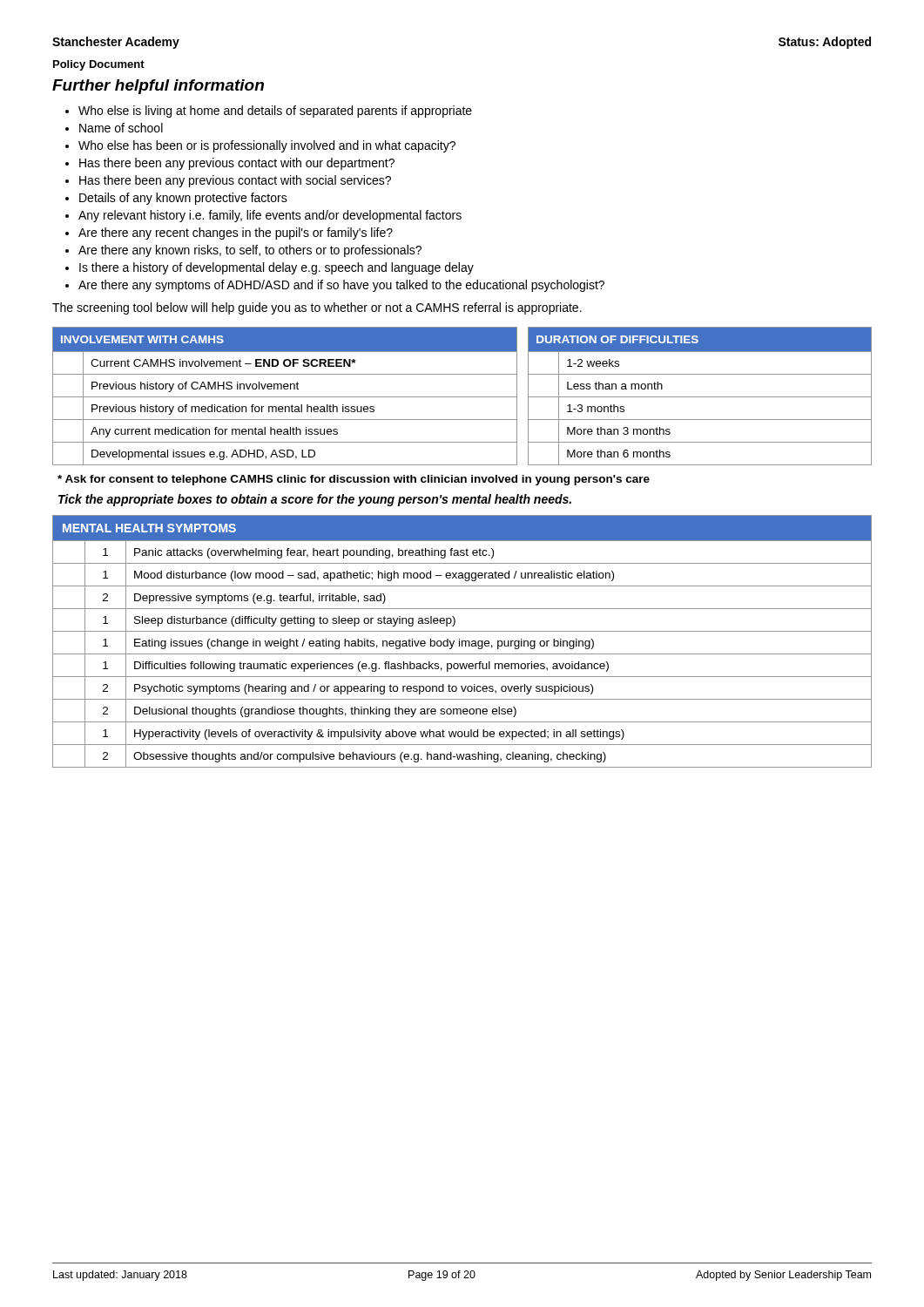Image resolution: width=924 pixels, height=1307 pixels.
Task: Click on the table containing "DURATION OF DIFFICULTIES"
Action: (700, 396)
